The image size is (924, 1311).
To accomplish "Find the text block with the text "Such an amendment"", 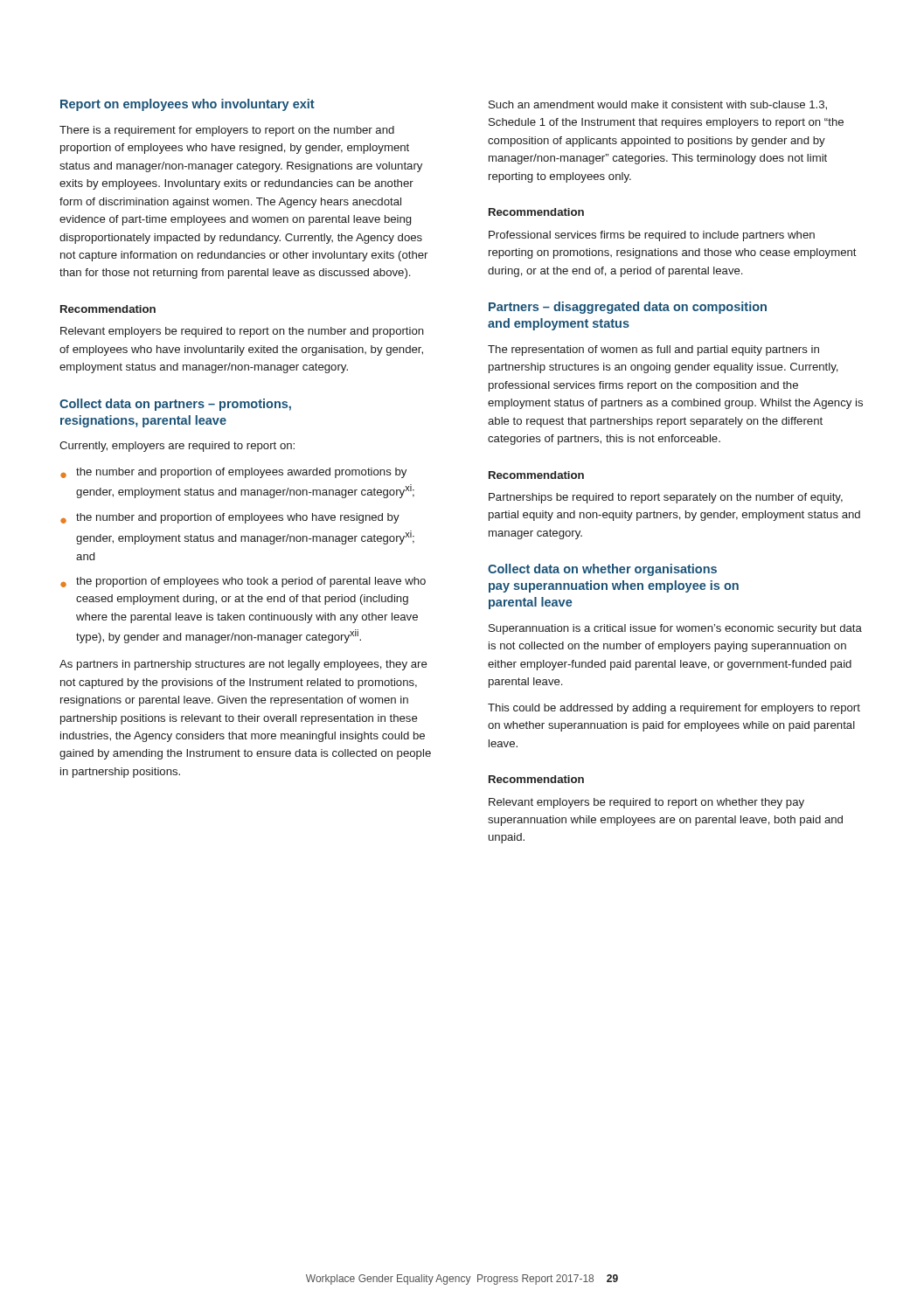I will pos(676,141).
